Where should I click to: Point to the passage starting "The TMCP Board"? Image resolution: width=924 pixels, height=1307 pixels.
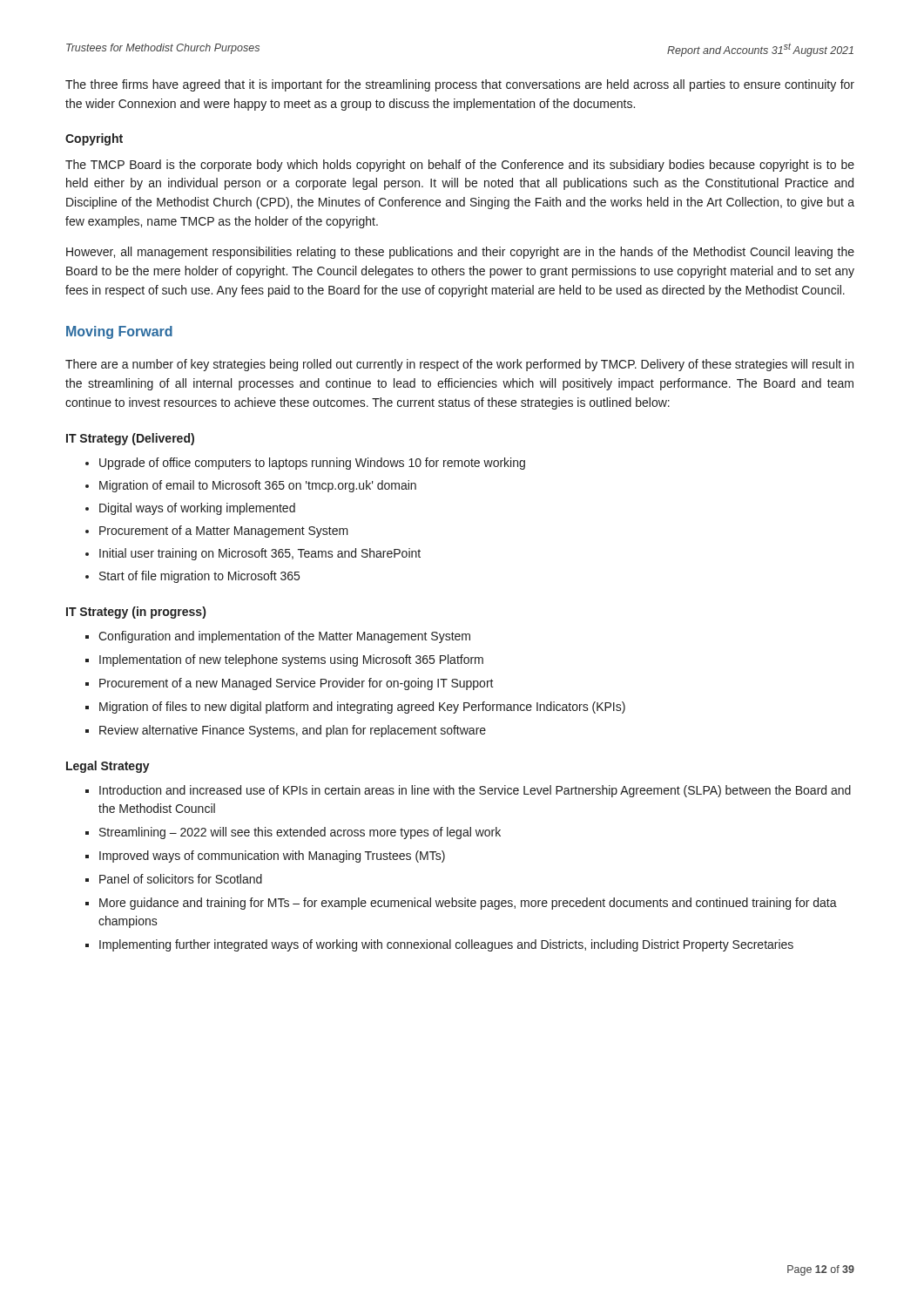click(x=460, y=193)
